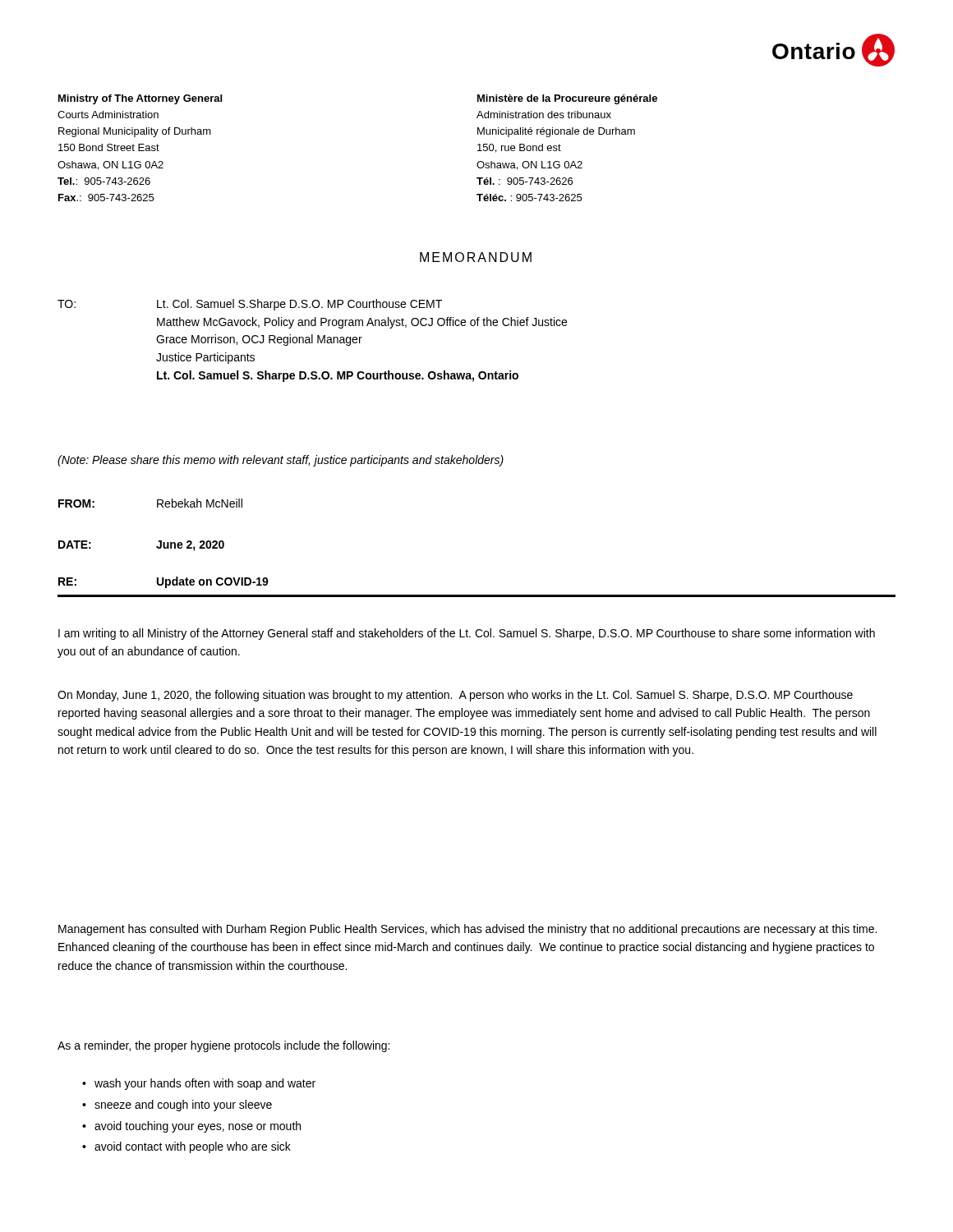Locate the text block containing "Ministère de la Procureure générale Administration des tribunaux"

567,148
